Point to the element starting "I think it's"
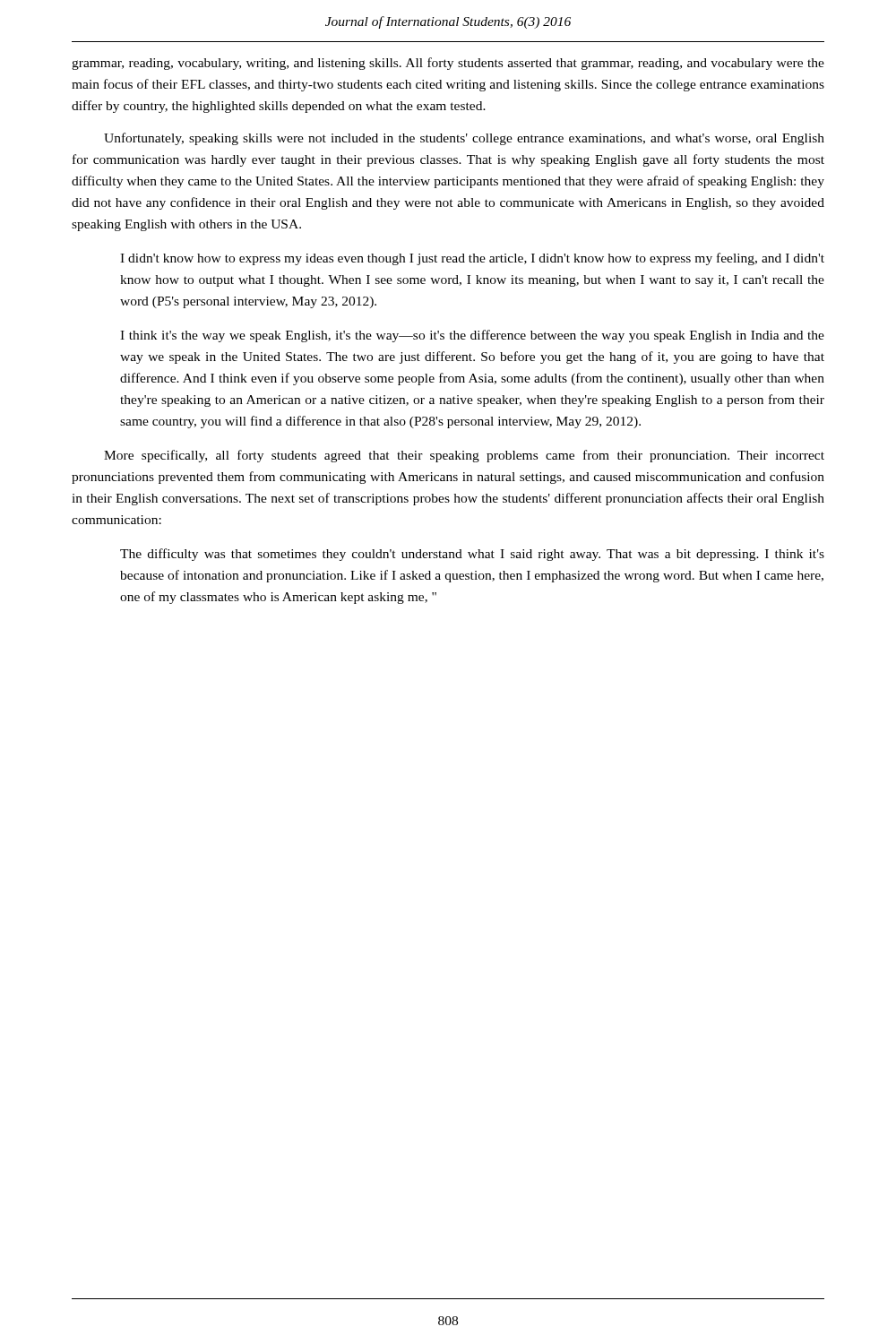This screenshot has width=896, height=1344. (x=472, y=378)
